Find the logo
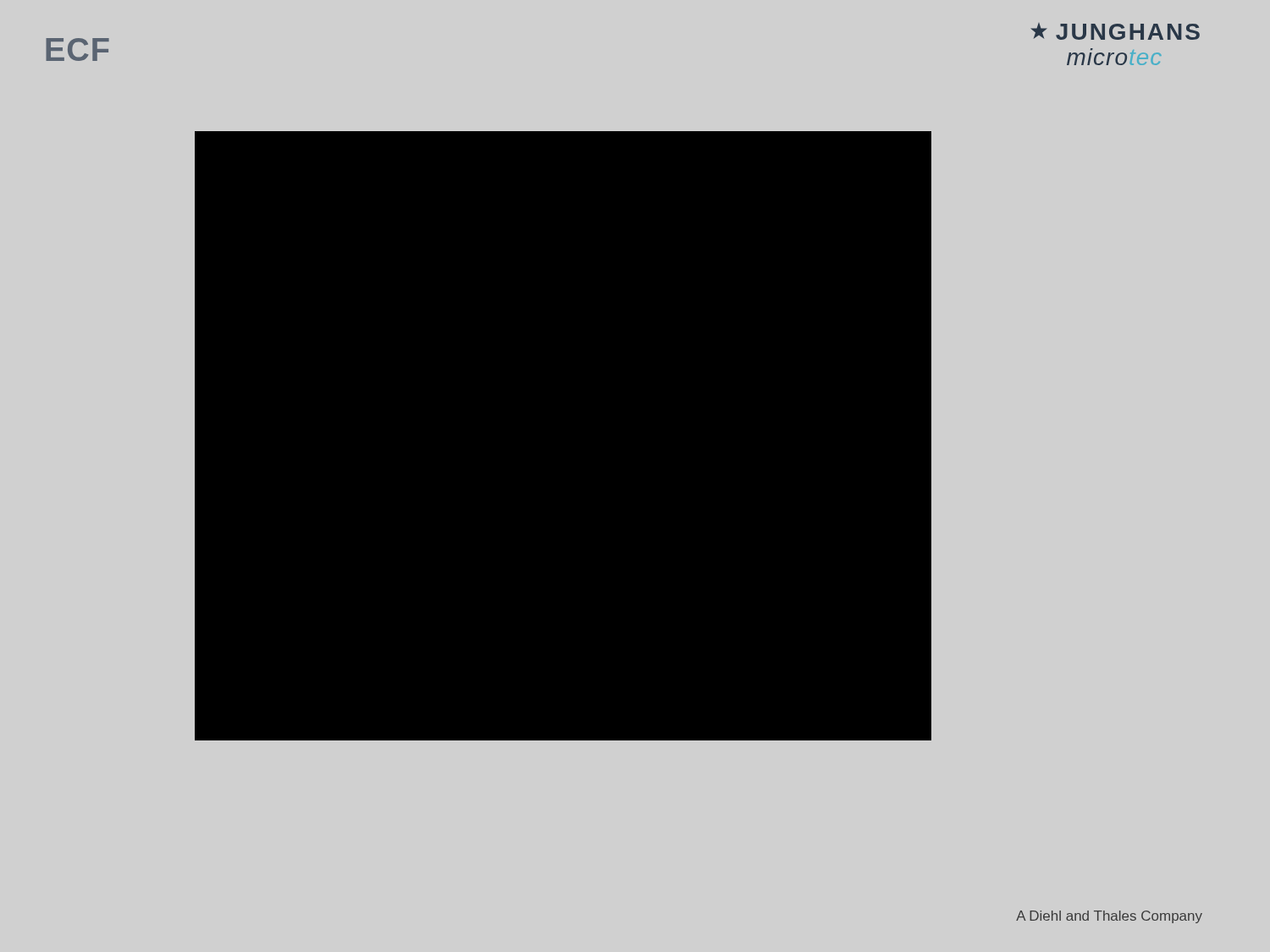 pos(1115,45)
